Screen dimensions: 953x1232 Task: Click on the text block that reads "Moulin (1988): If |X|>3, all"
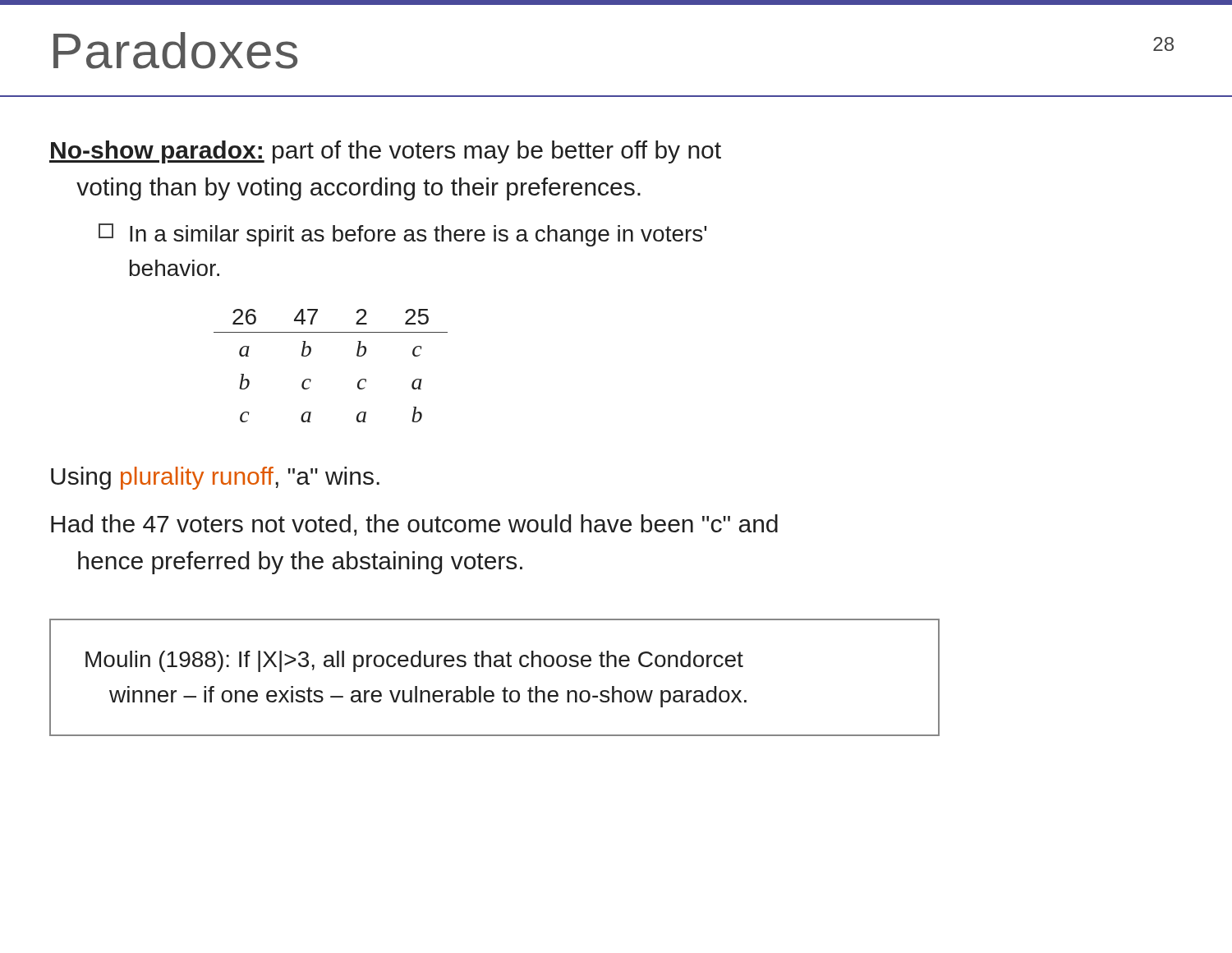point(416,677)
